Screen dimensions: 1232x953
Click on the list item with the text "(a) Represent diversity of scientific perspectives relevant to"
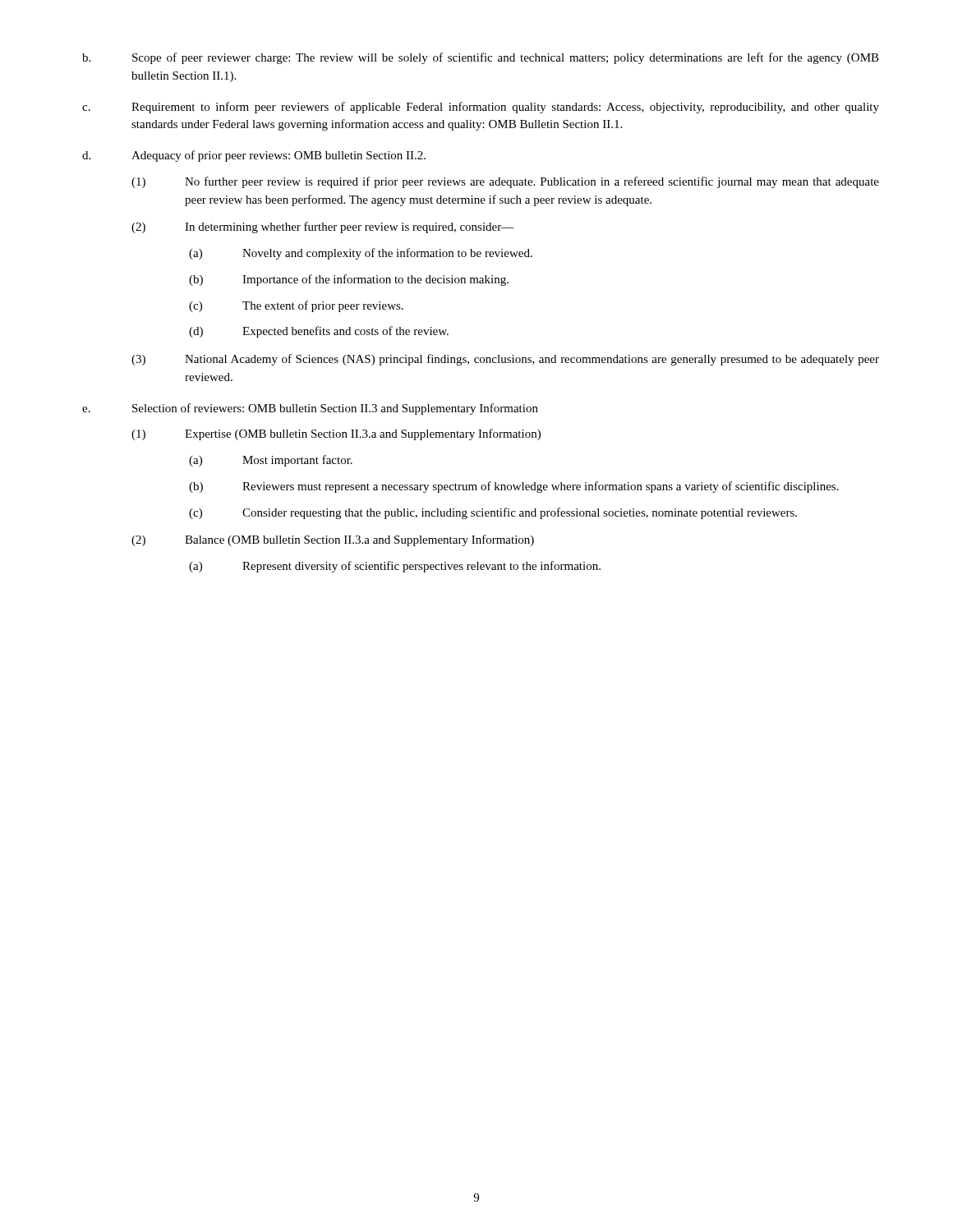click(x=534, y=567)
